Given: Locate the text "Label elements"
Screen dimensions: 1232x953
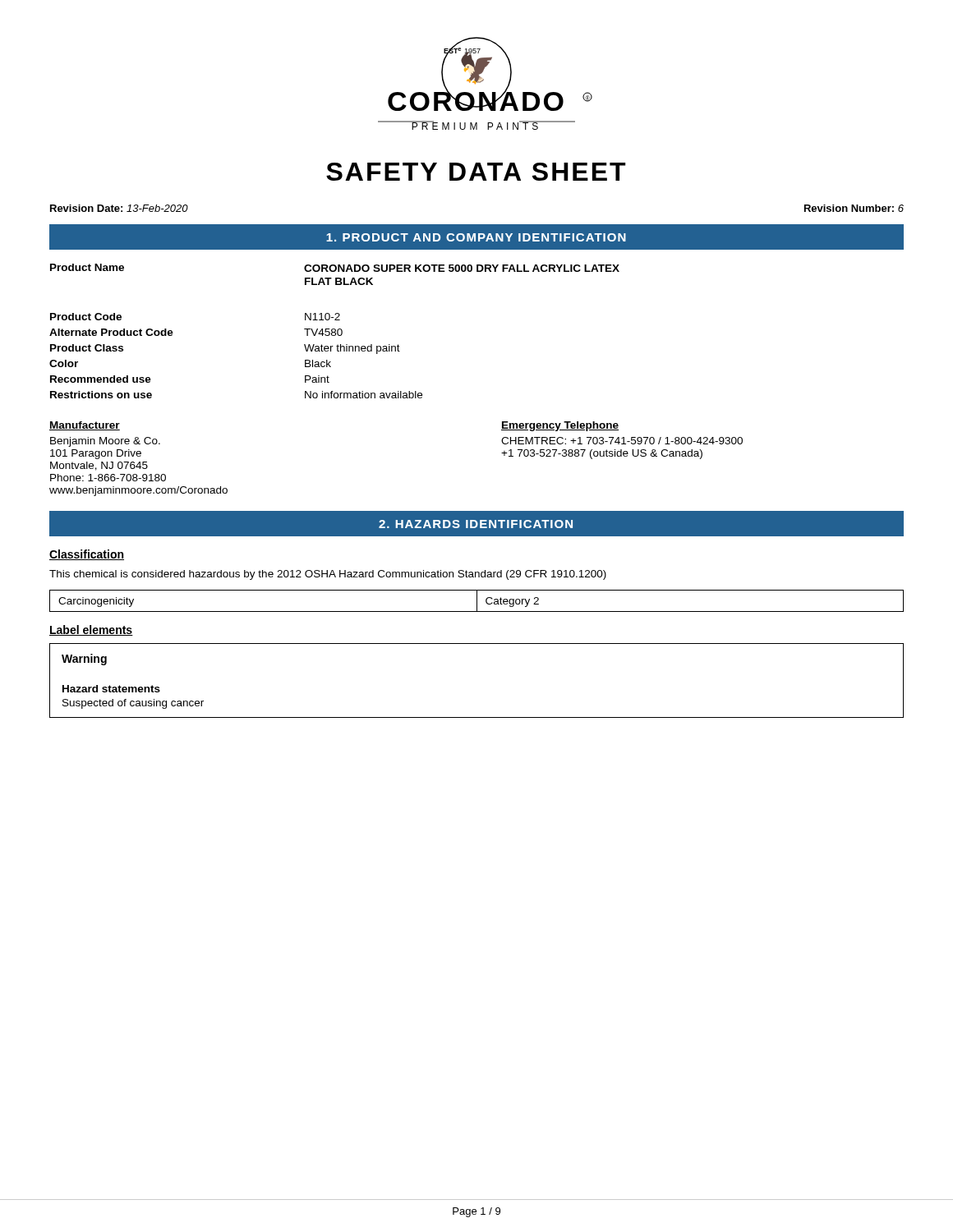Looking at the screenshot, I should (x=91, y=630).
